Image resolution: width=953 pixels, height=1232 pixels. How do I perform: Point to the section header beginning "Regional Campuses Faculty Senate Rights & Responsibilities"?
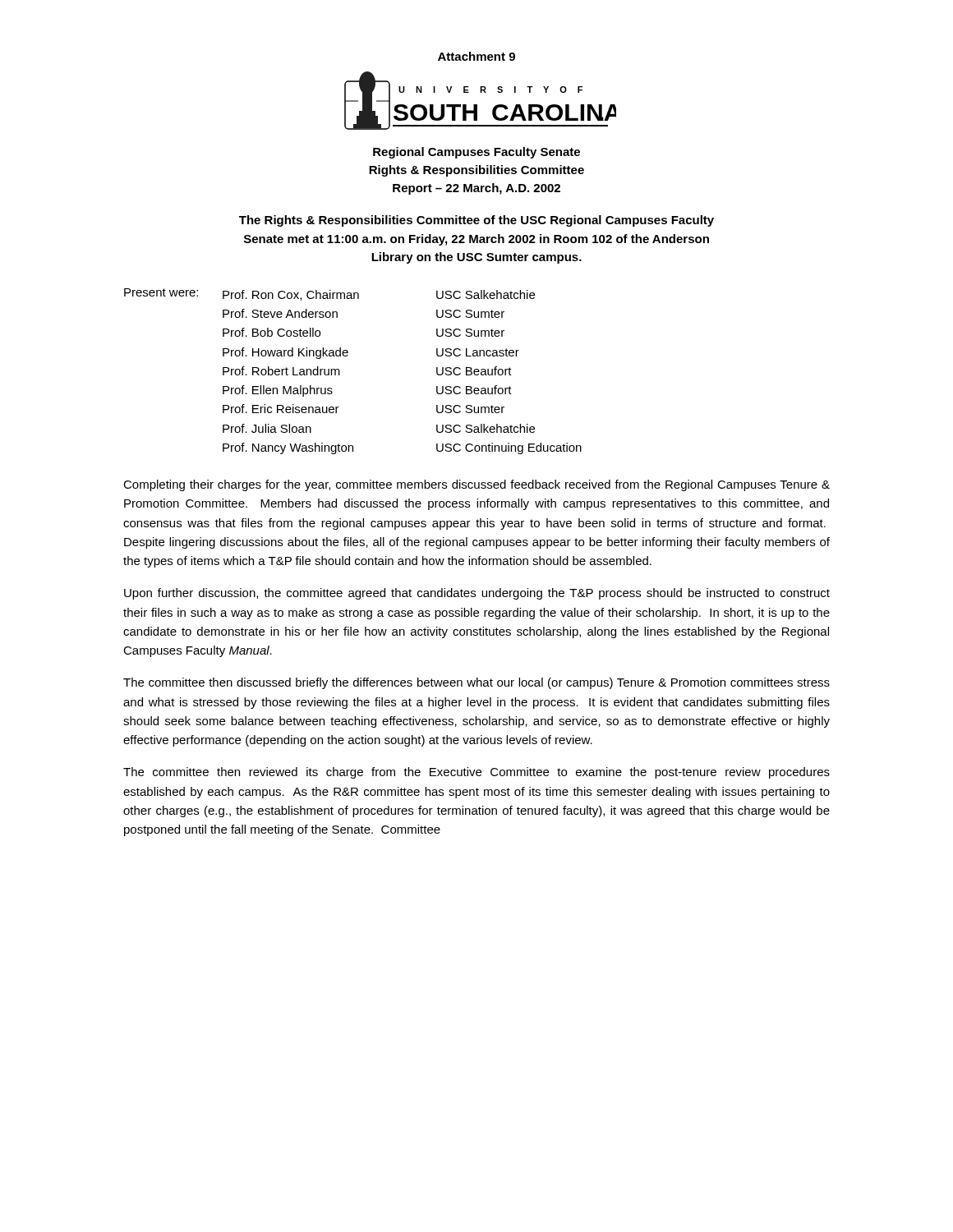476,169
